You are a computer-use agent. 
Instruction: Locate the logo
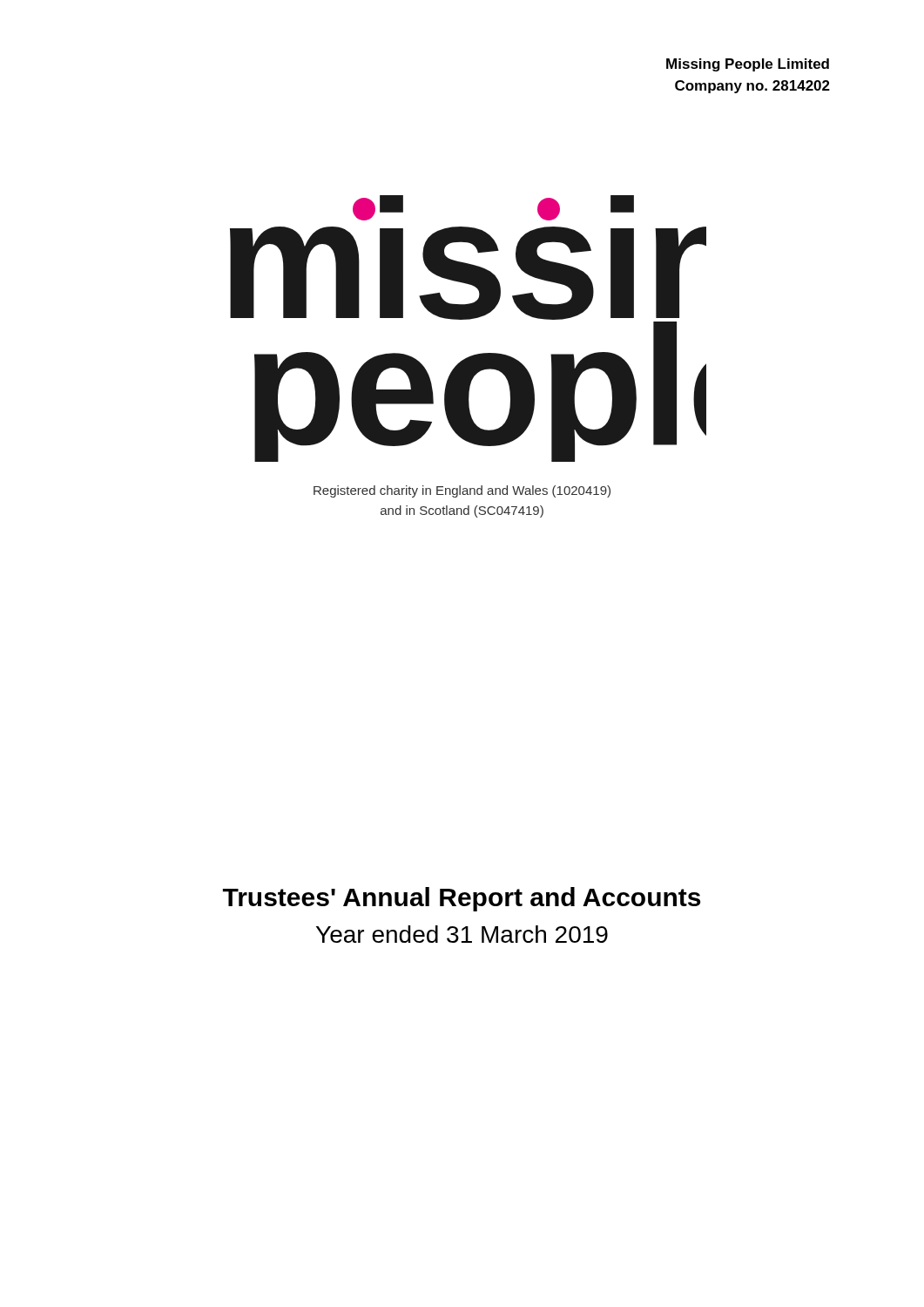[462, 352]
